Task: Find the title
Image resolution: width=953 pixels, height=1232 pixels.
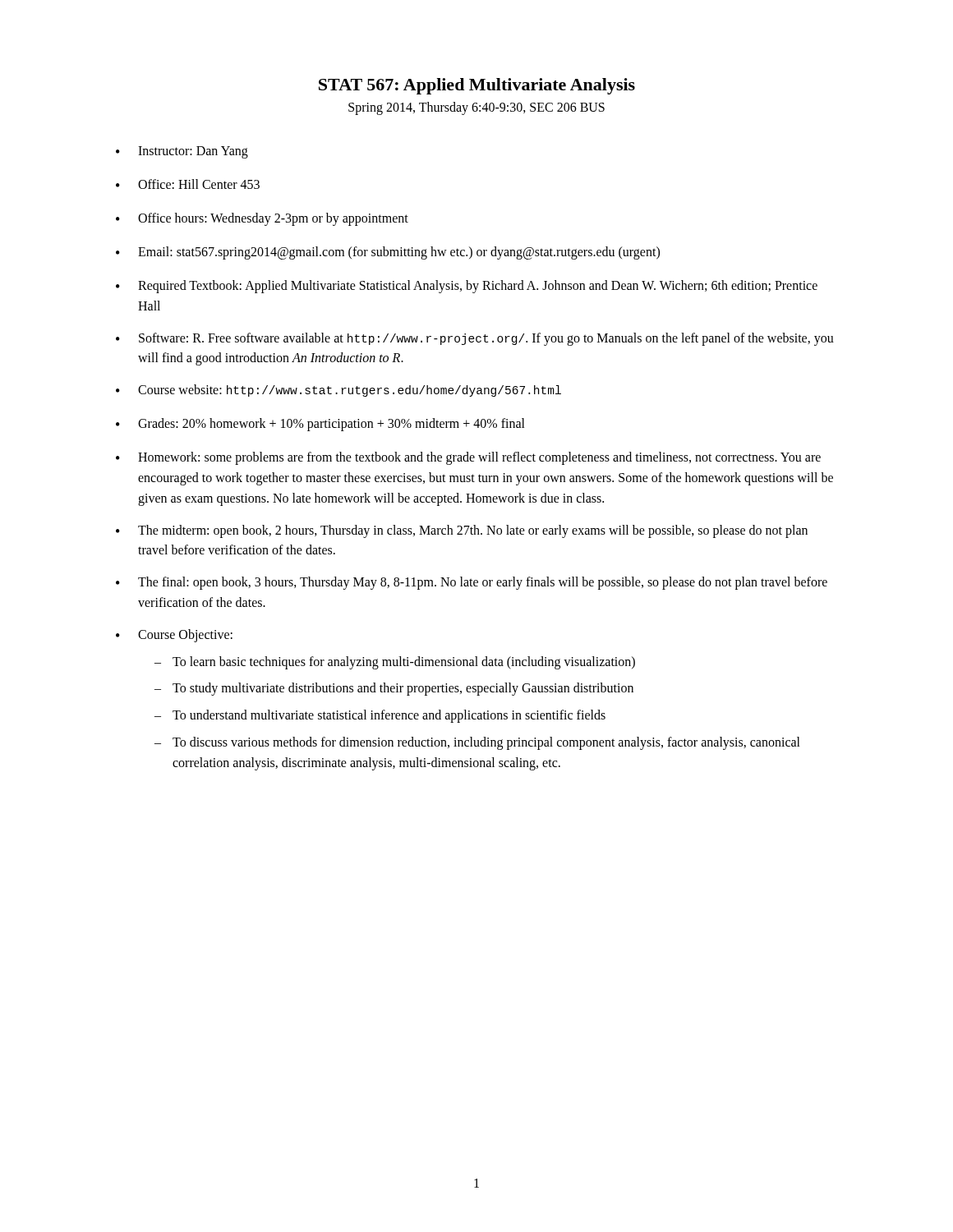Action: click(x=476, y=84)
